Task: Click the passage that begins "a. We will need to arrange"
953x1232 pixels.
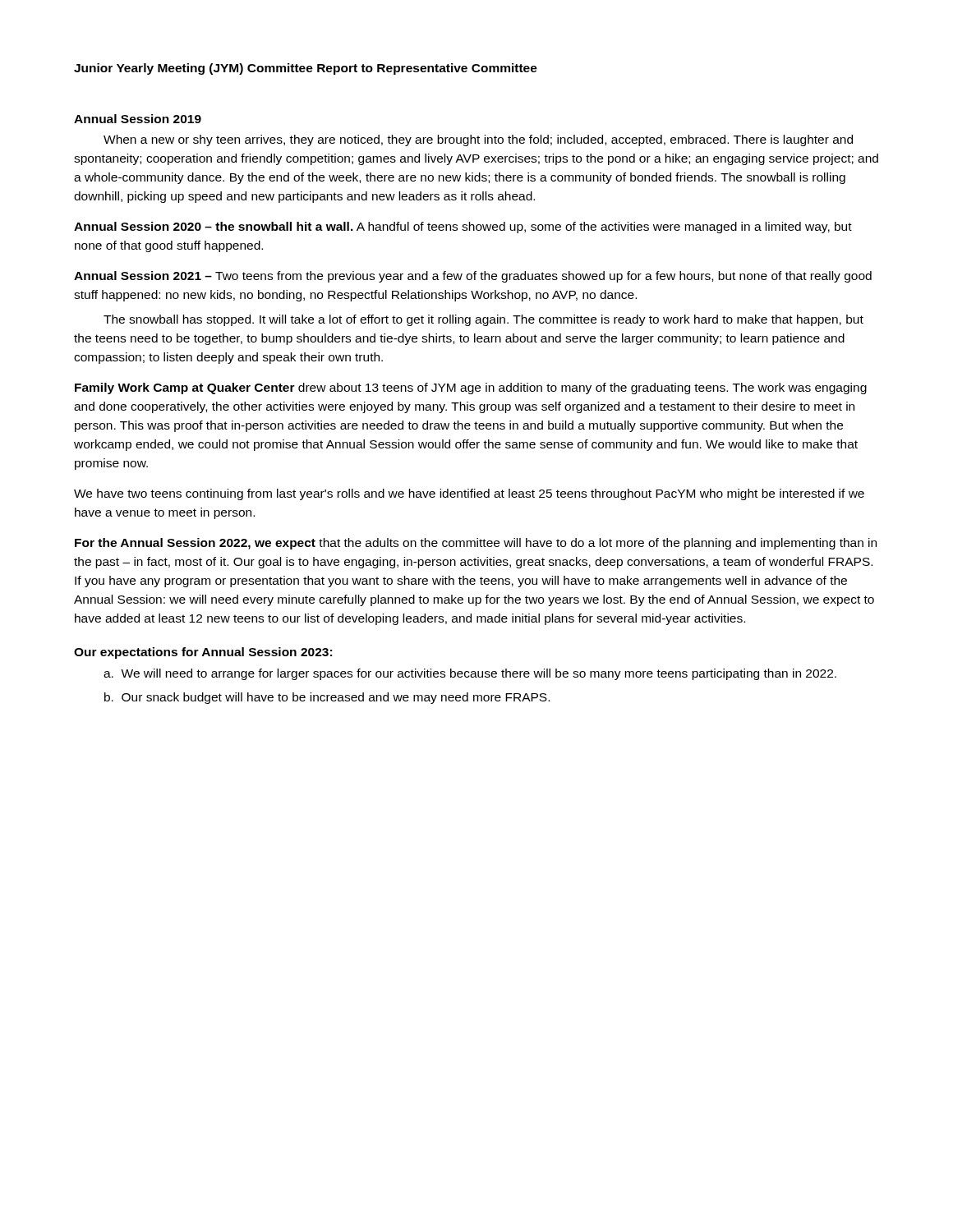Action: click(x=470, y=673)
